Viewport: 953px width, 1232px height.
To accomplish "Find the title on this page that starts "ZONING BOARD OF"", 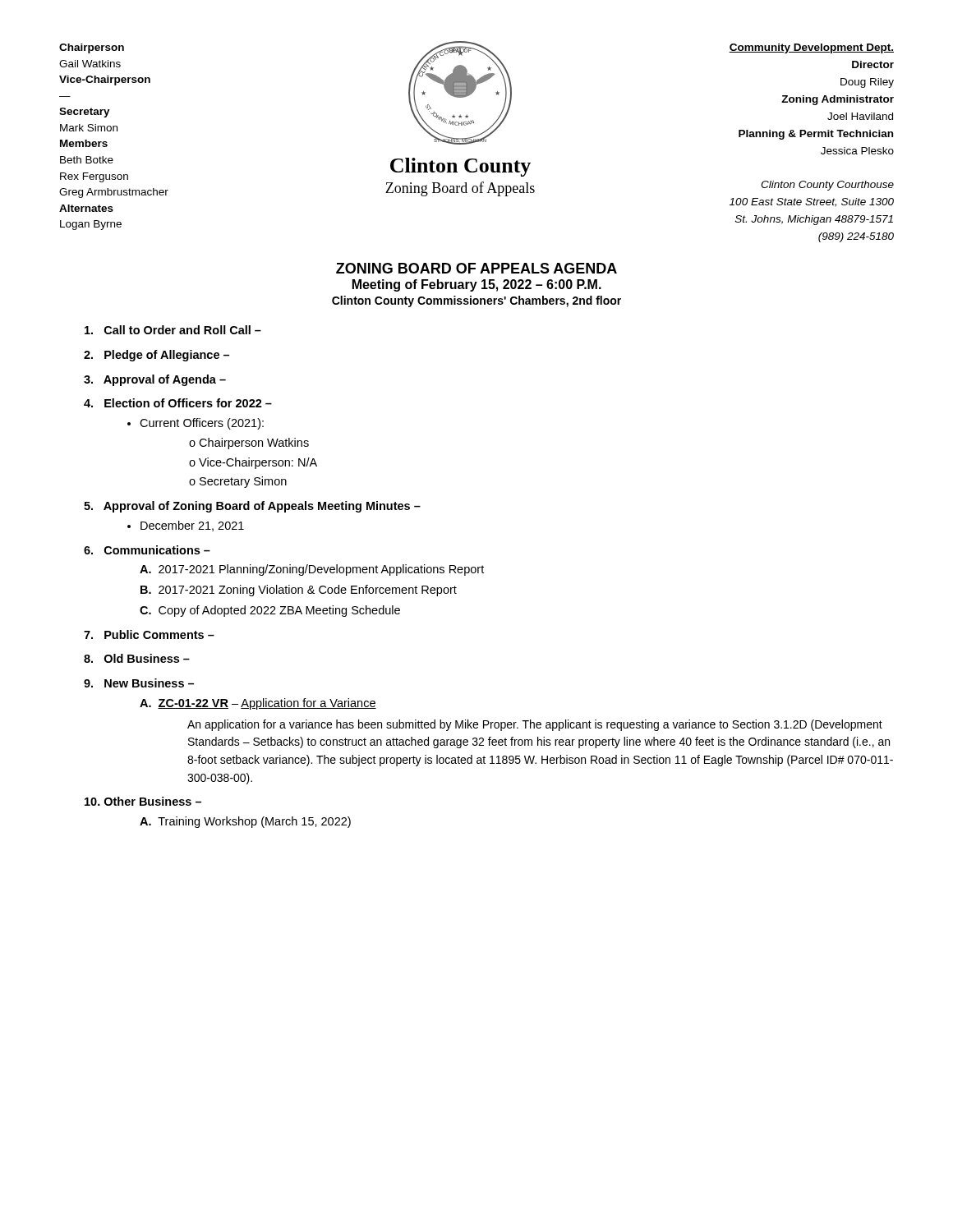I will tap(476, 284).
